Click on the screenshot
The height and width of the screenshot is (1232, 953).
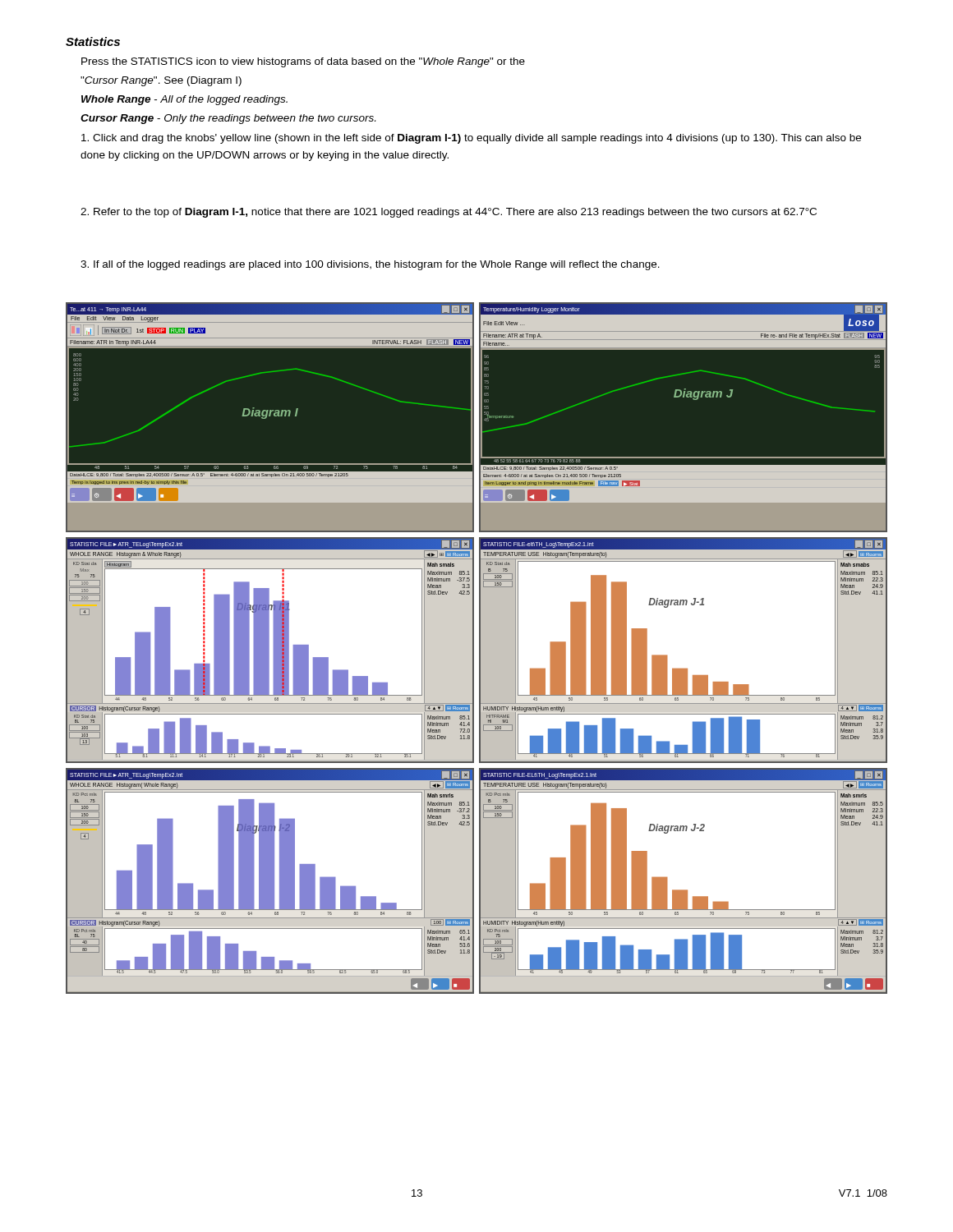pyautogui.click(x=476, y=647)
